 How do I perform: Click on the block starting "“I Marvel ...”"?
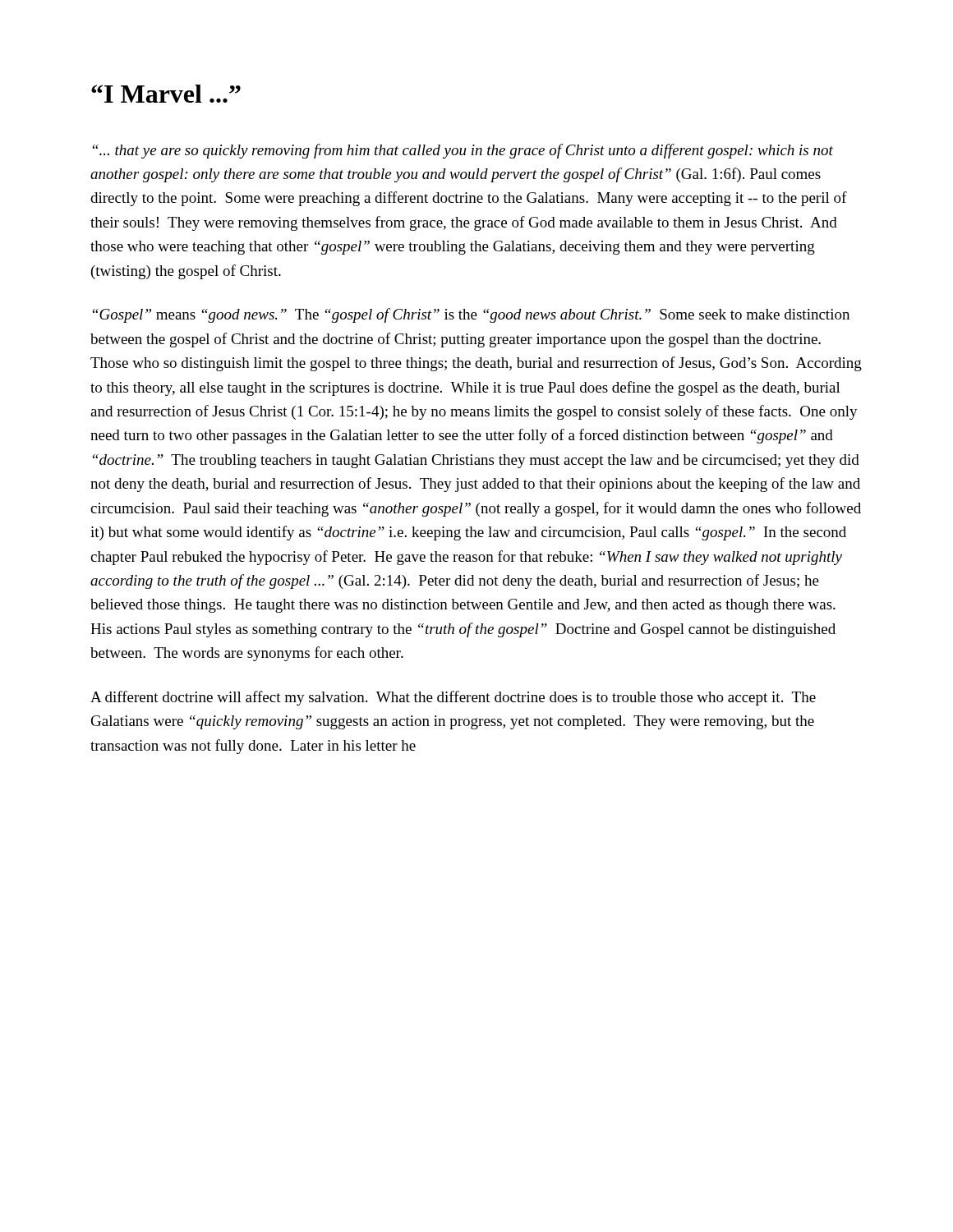tap(166, 94)
